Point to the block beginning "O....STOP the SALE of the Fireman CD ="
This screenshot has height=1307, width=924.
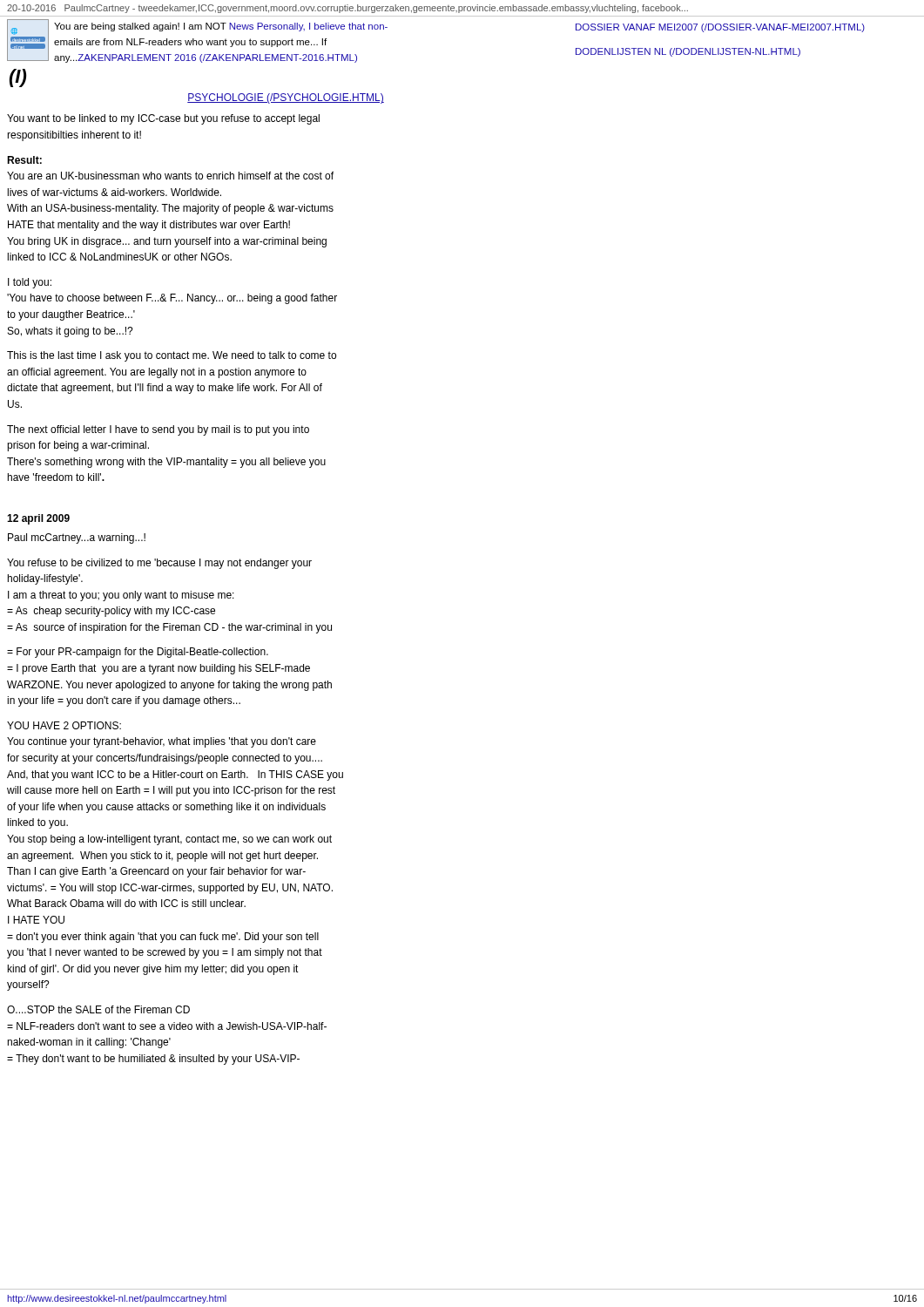(167, 1034)
